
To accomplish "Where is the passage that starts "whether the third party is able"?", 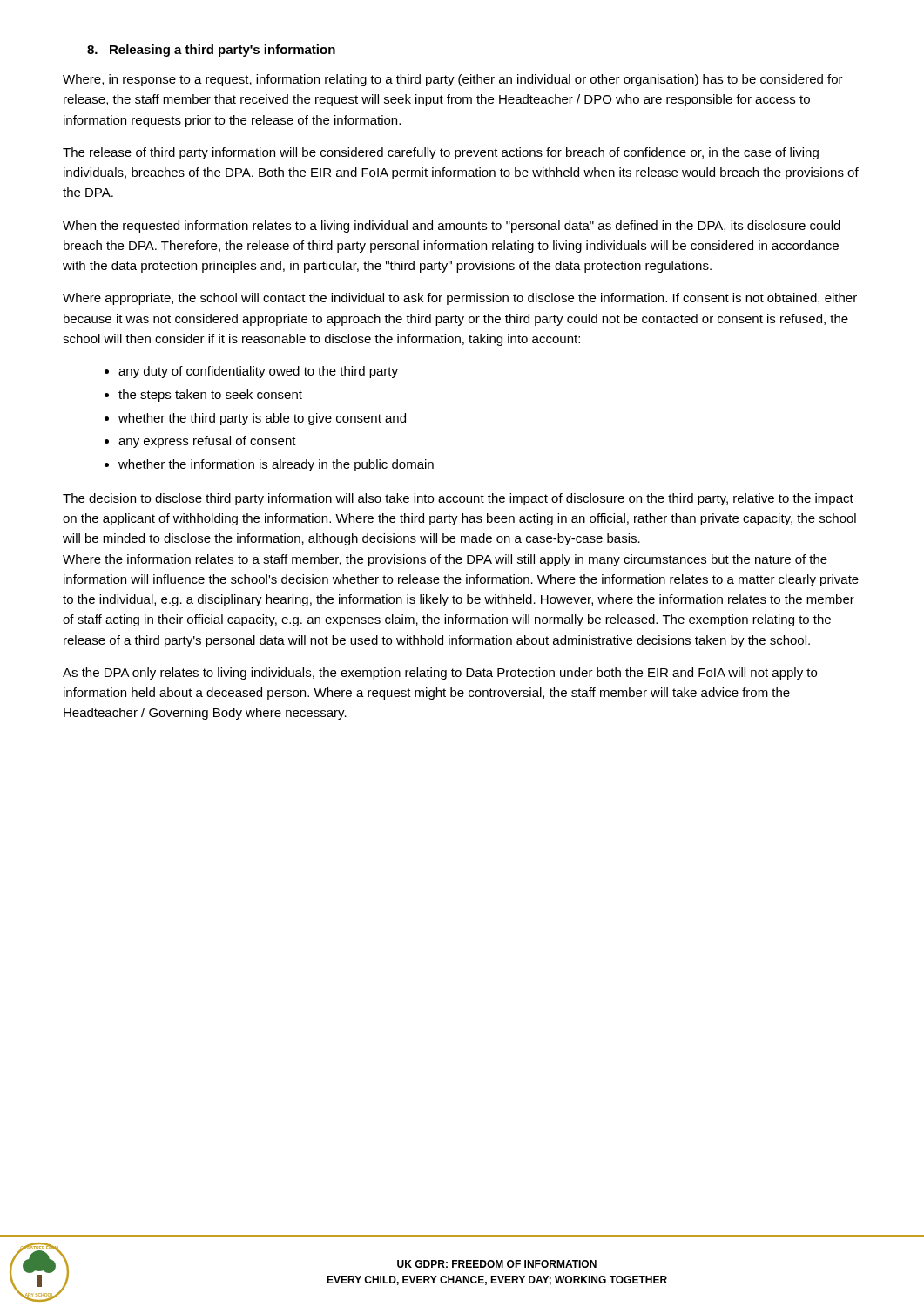I will coord(263,417).
